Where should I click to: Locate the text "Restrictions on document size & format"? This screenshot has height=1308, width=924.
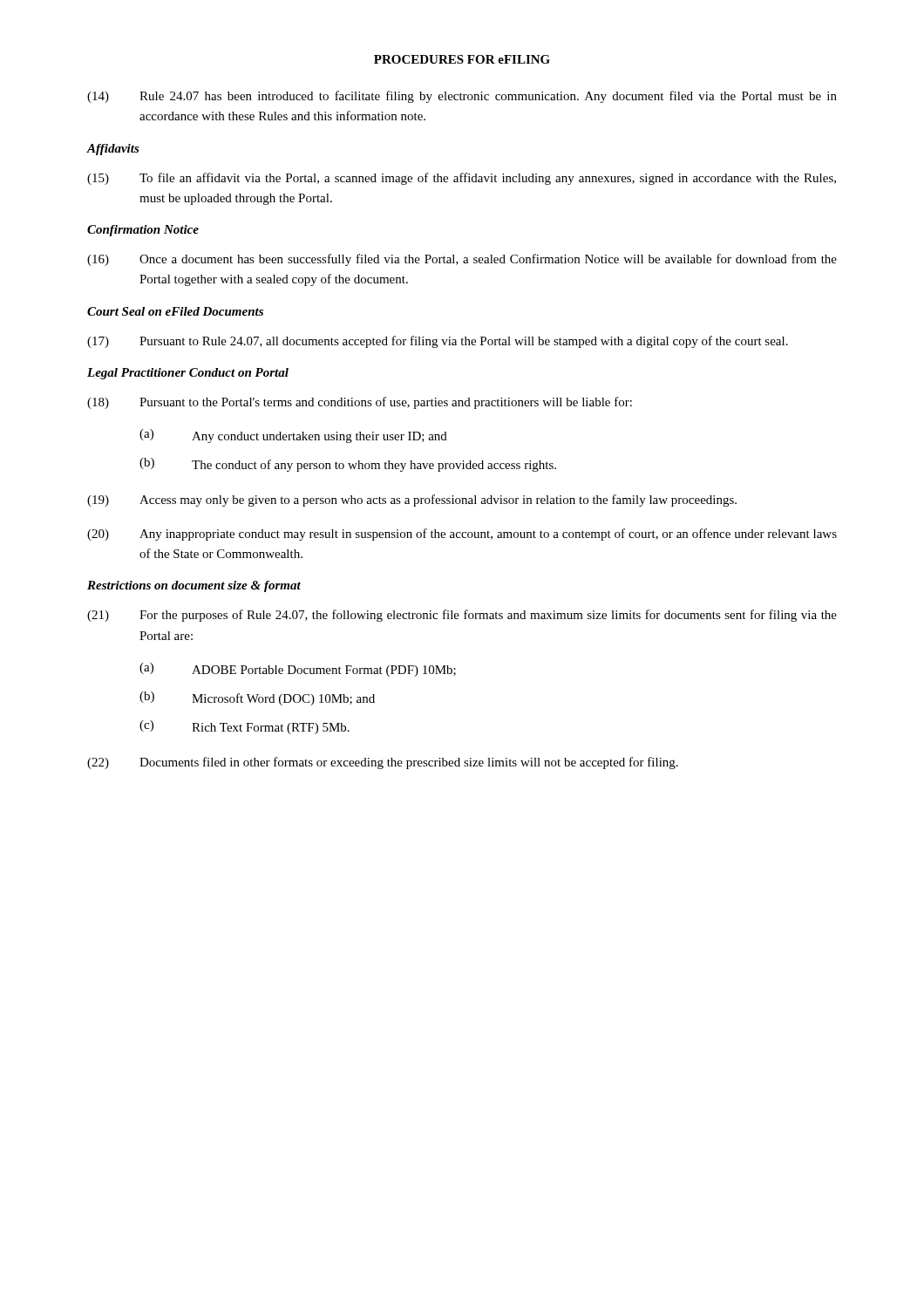pos(194,585)
